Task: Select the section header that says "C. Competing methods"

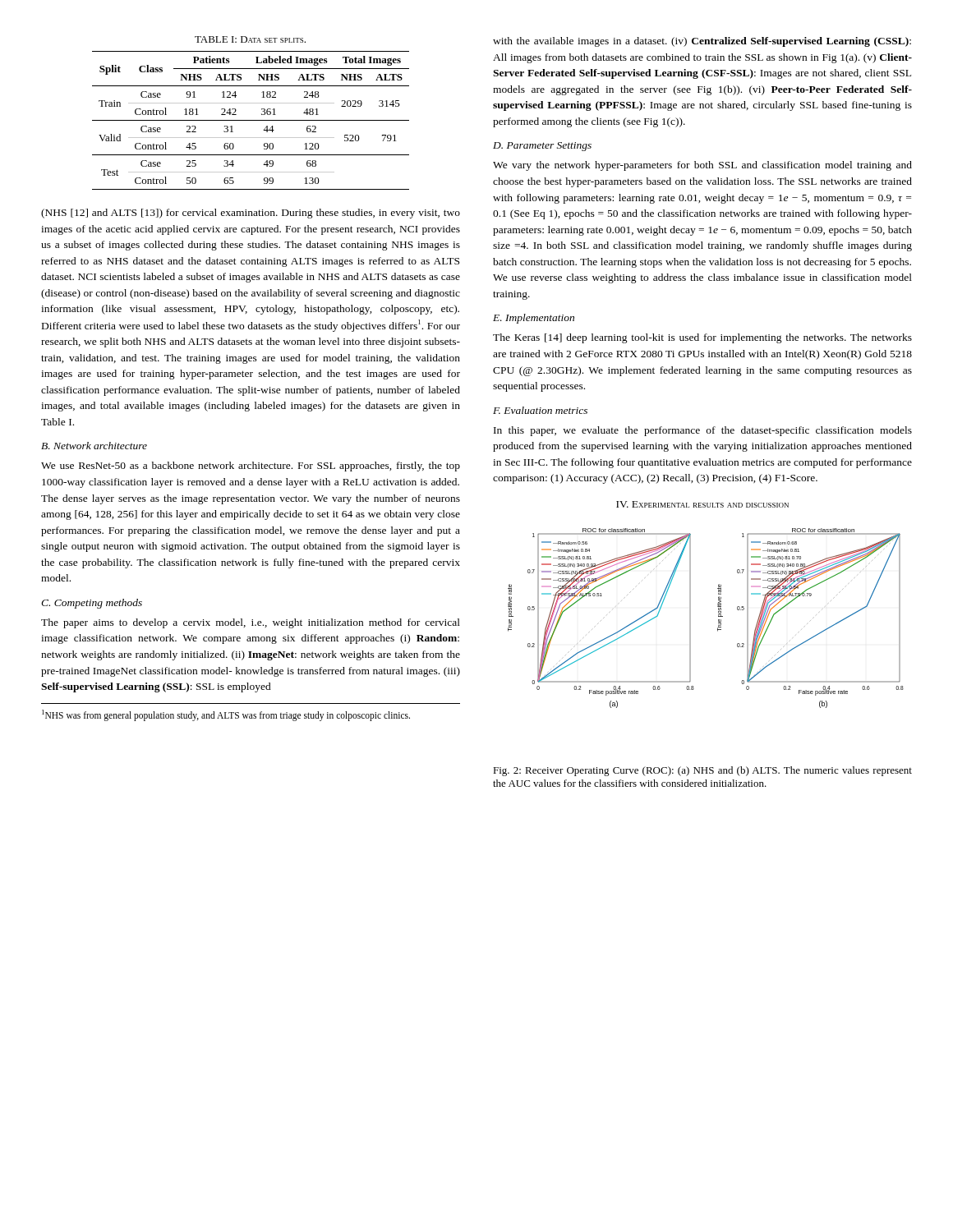Action: 92,602
